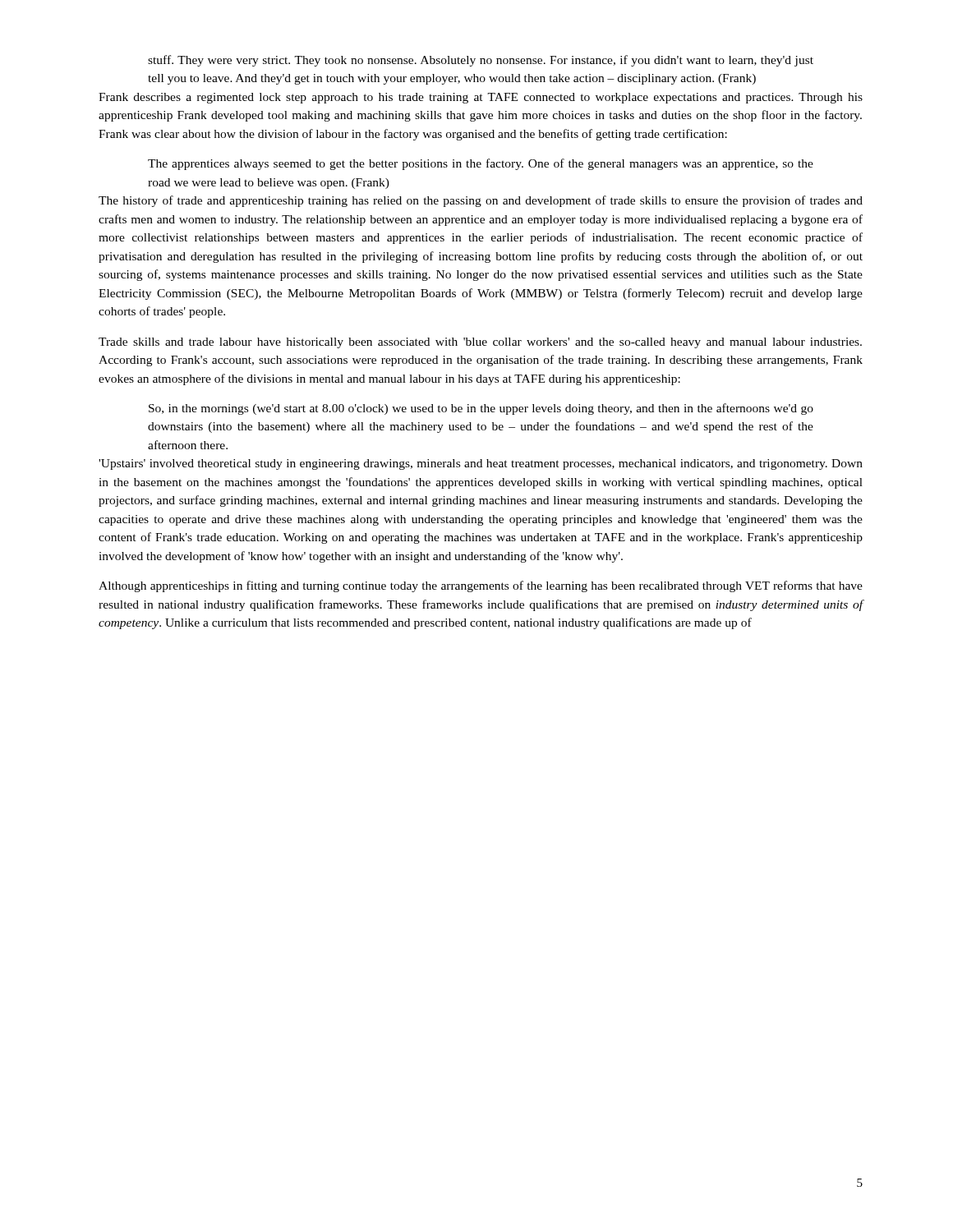Find the text block that says "stuff. They were very"

(x=481, y=69)
